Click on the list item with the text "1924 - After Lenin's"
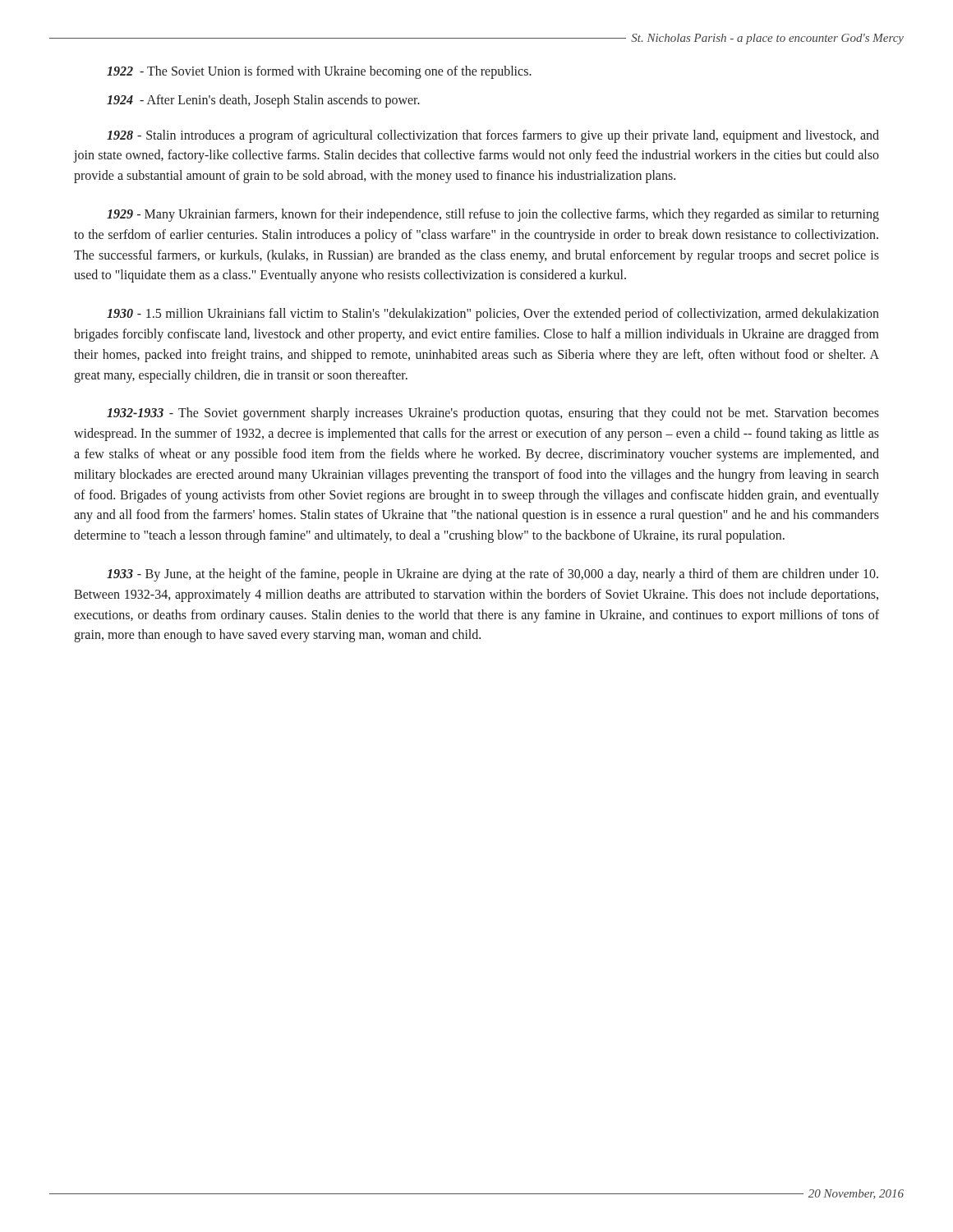 tap(264, 100)
